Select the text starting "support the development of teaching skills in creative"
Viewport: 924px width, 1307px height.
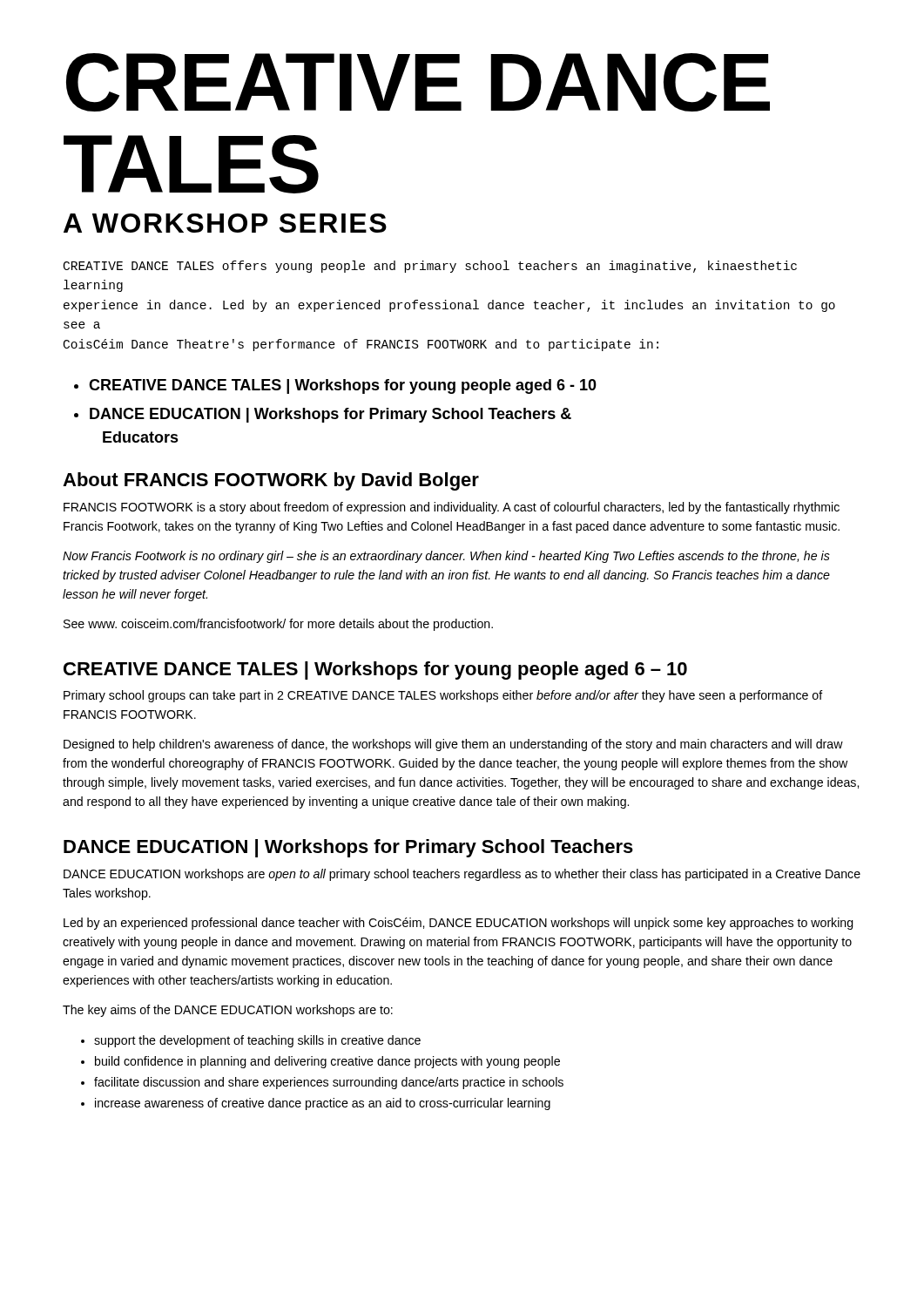point(258,1040)
